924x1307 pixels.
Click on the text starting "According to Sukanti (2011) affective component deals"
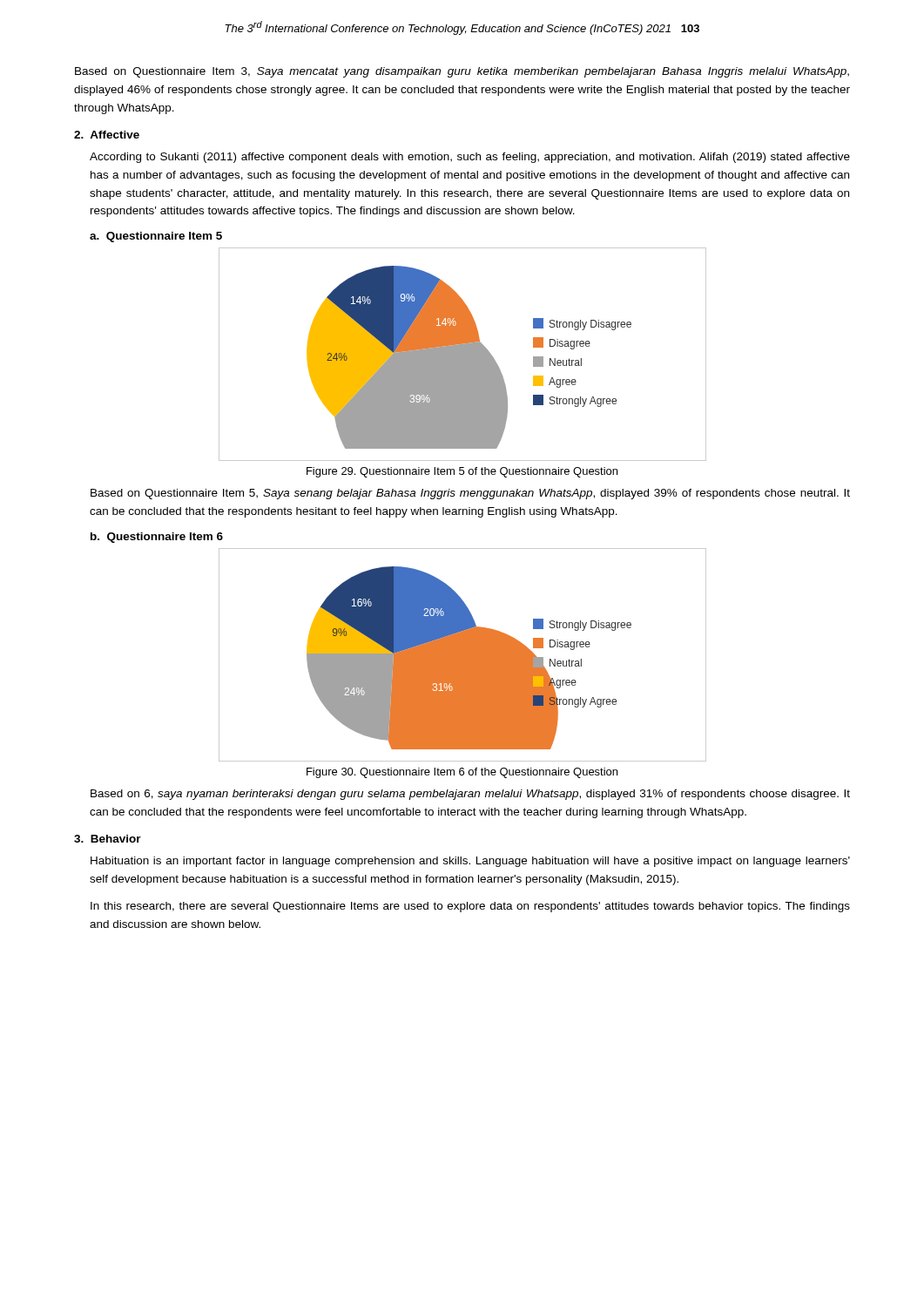coord(470,184)
